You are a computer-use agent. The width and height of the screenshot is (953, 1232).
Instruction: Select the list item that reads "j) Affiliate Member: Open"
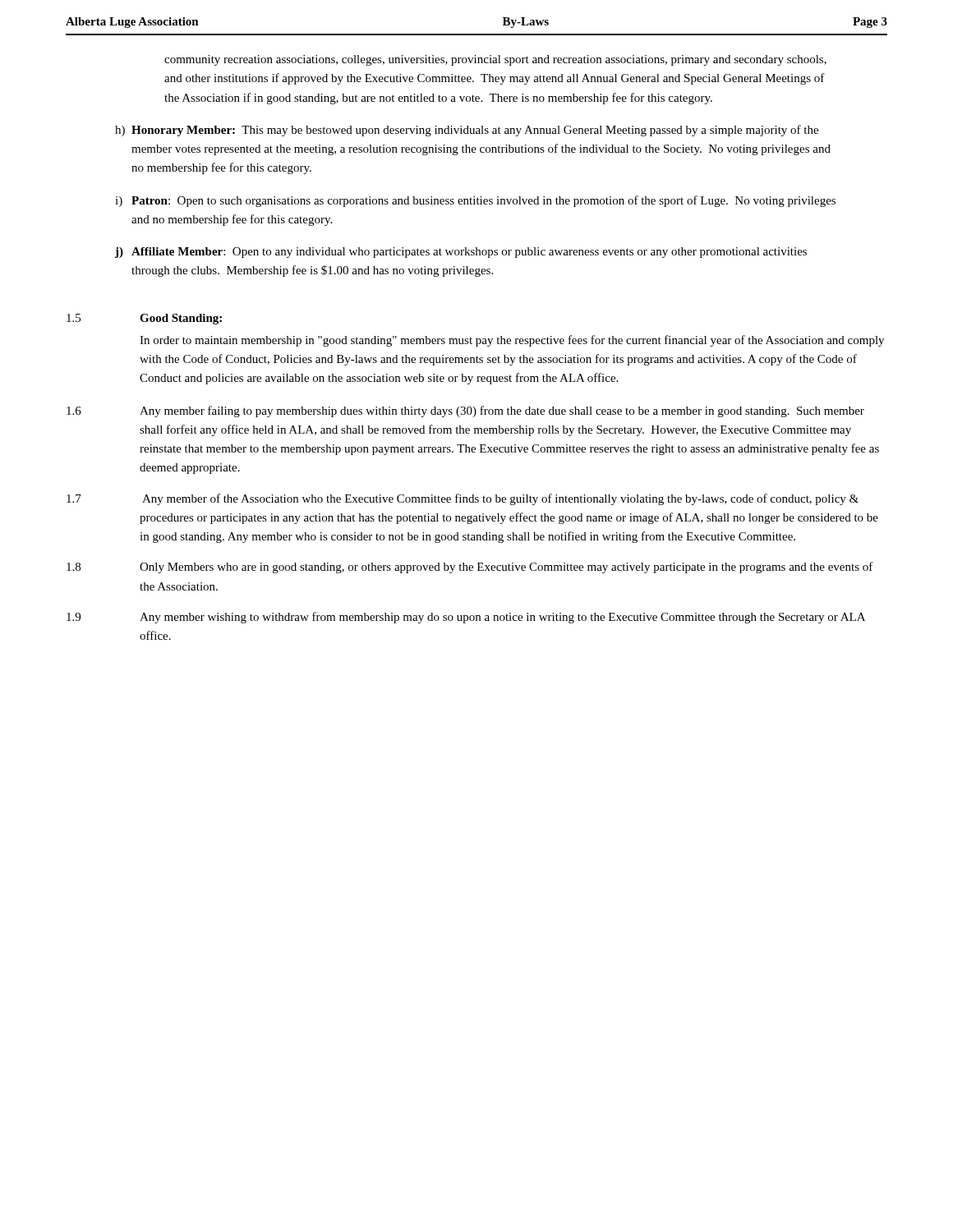tap(452, 261)
